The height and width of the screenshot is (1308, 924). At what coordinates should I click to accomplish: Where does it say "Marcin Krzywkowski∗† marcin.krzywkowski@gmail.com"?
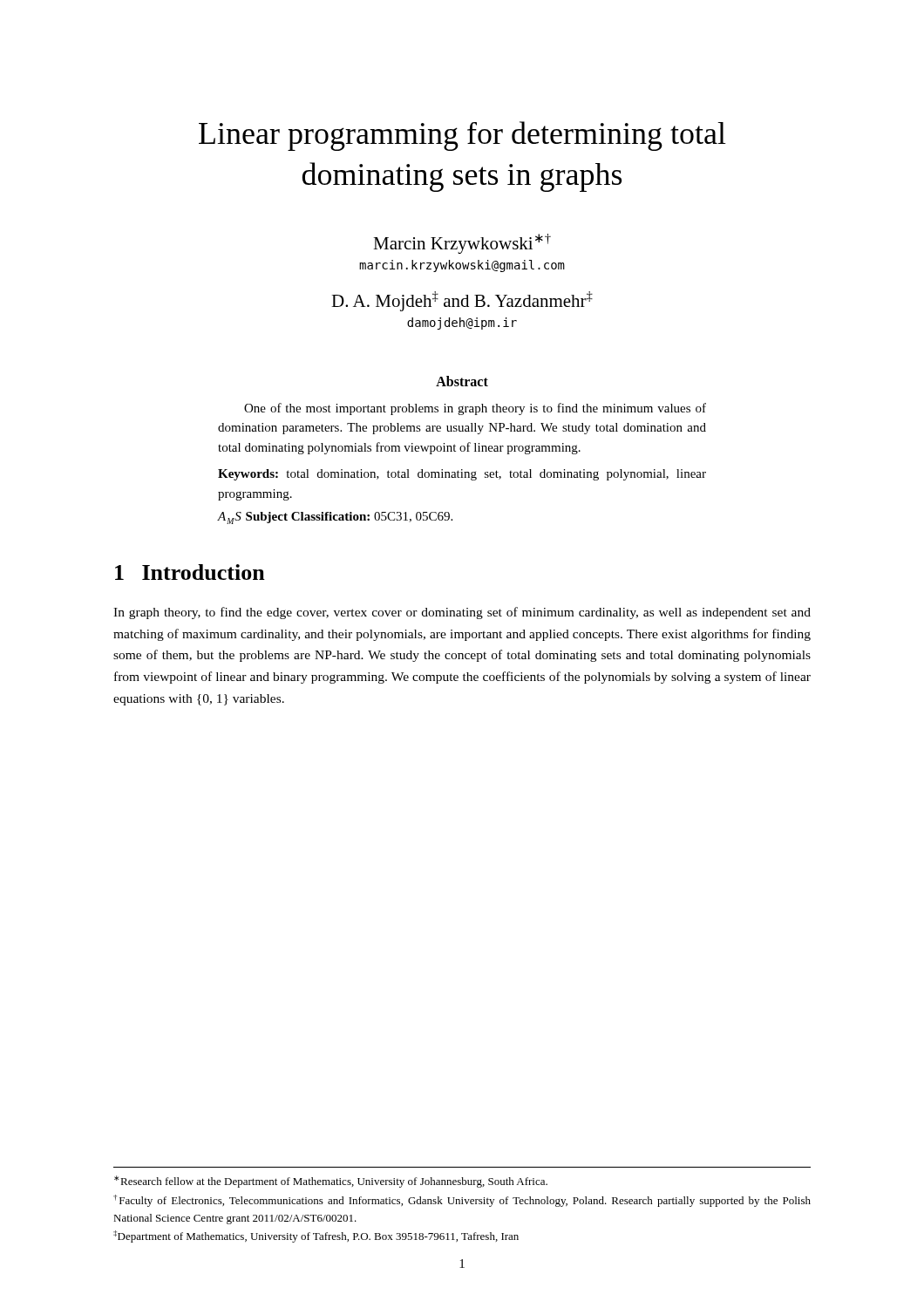[462, 251]
